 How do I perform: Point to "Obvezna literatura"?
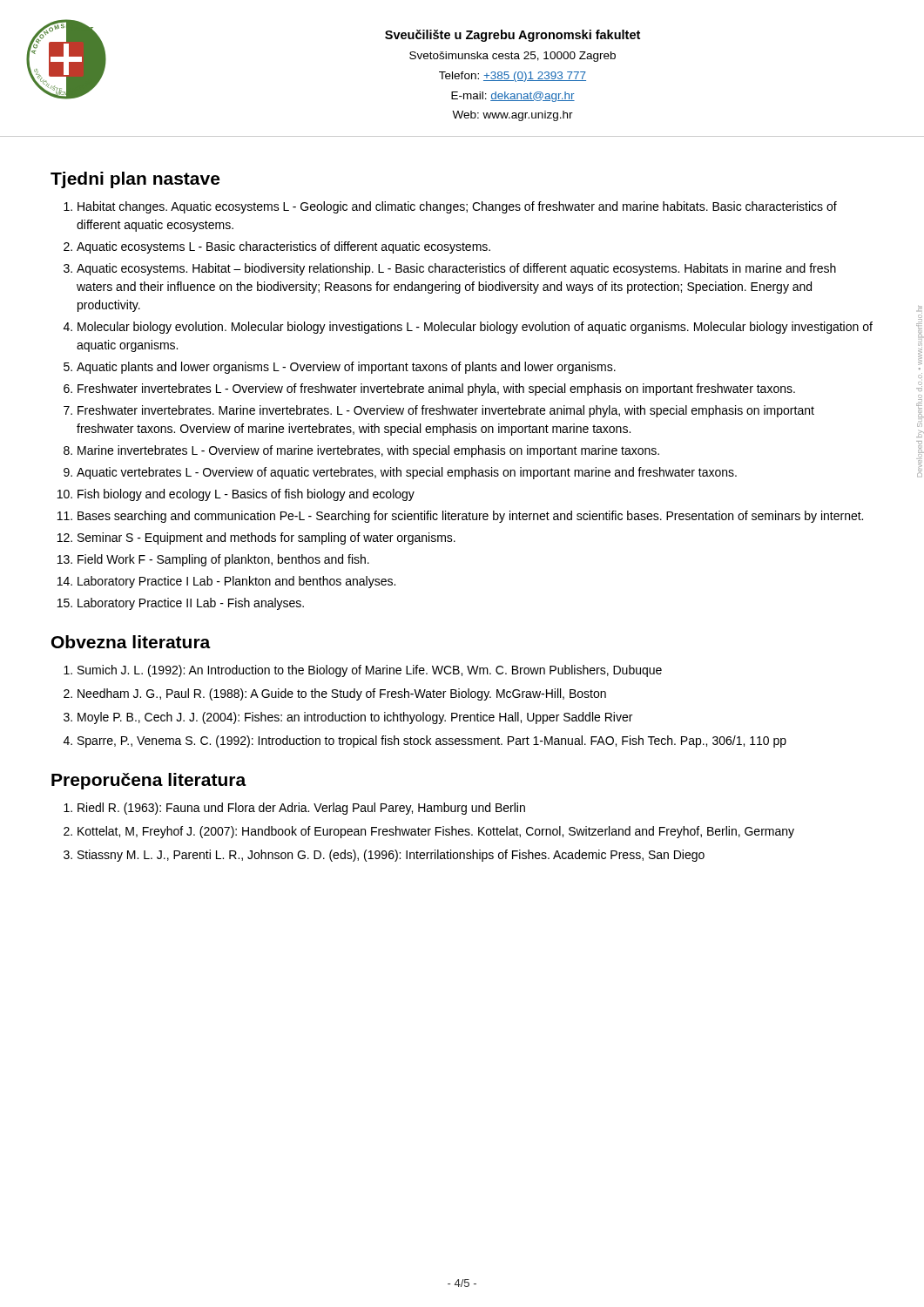click(x=130, y=642)
